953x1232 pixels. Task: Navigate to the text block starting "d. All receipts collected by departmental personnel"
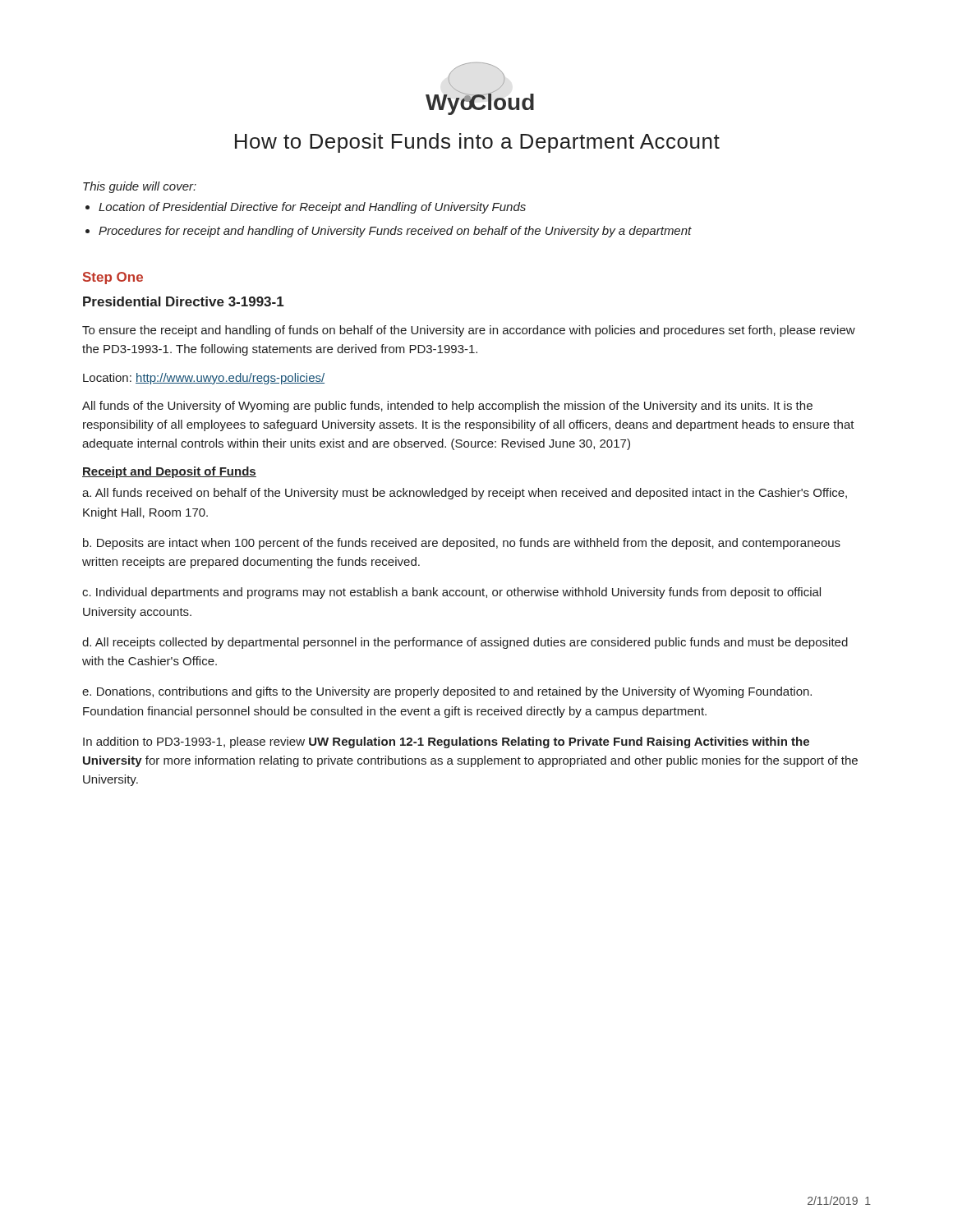pos(465,651)
